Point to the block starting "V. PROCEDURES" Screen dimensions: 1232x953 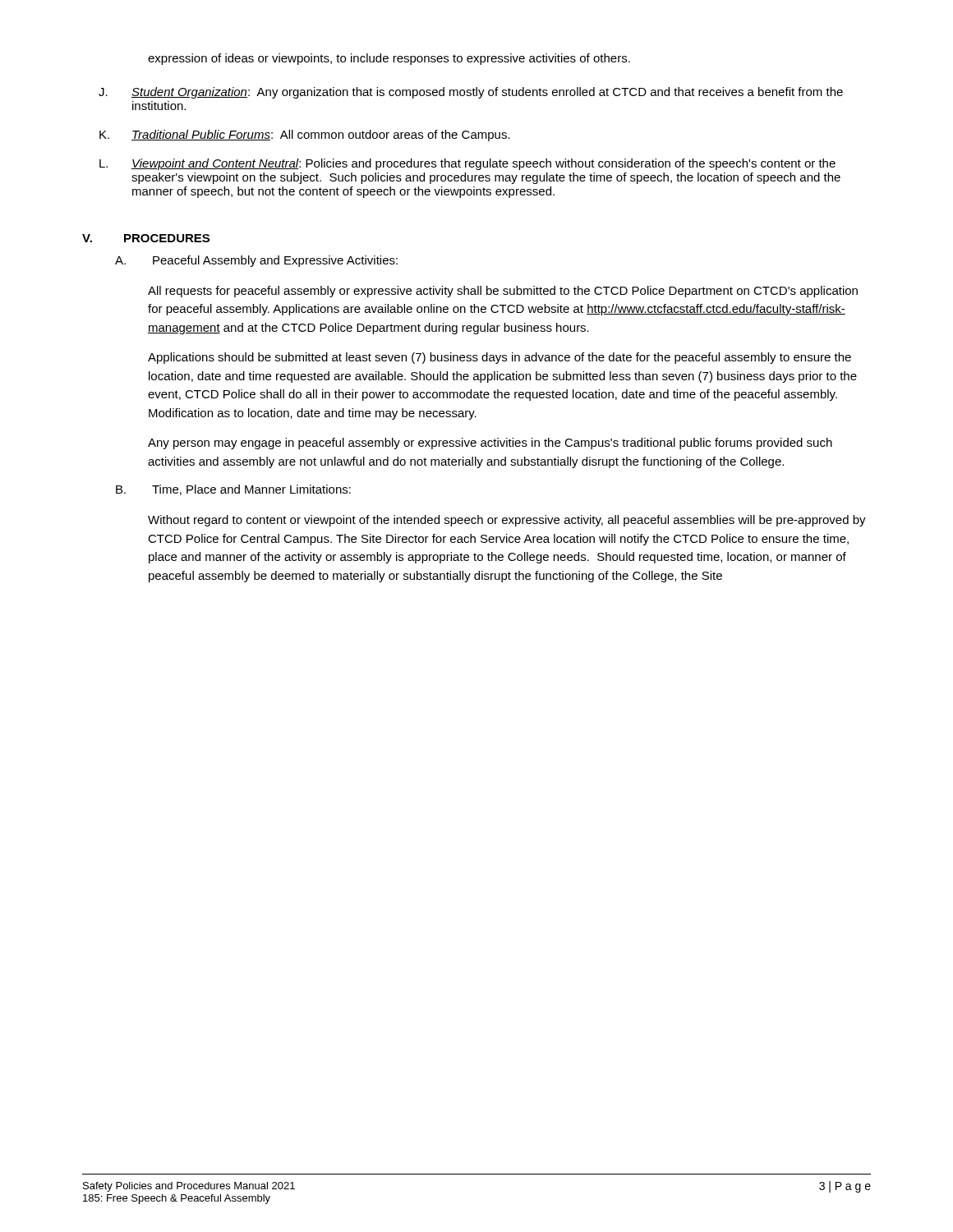pos(146,237)
